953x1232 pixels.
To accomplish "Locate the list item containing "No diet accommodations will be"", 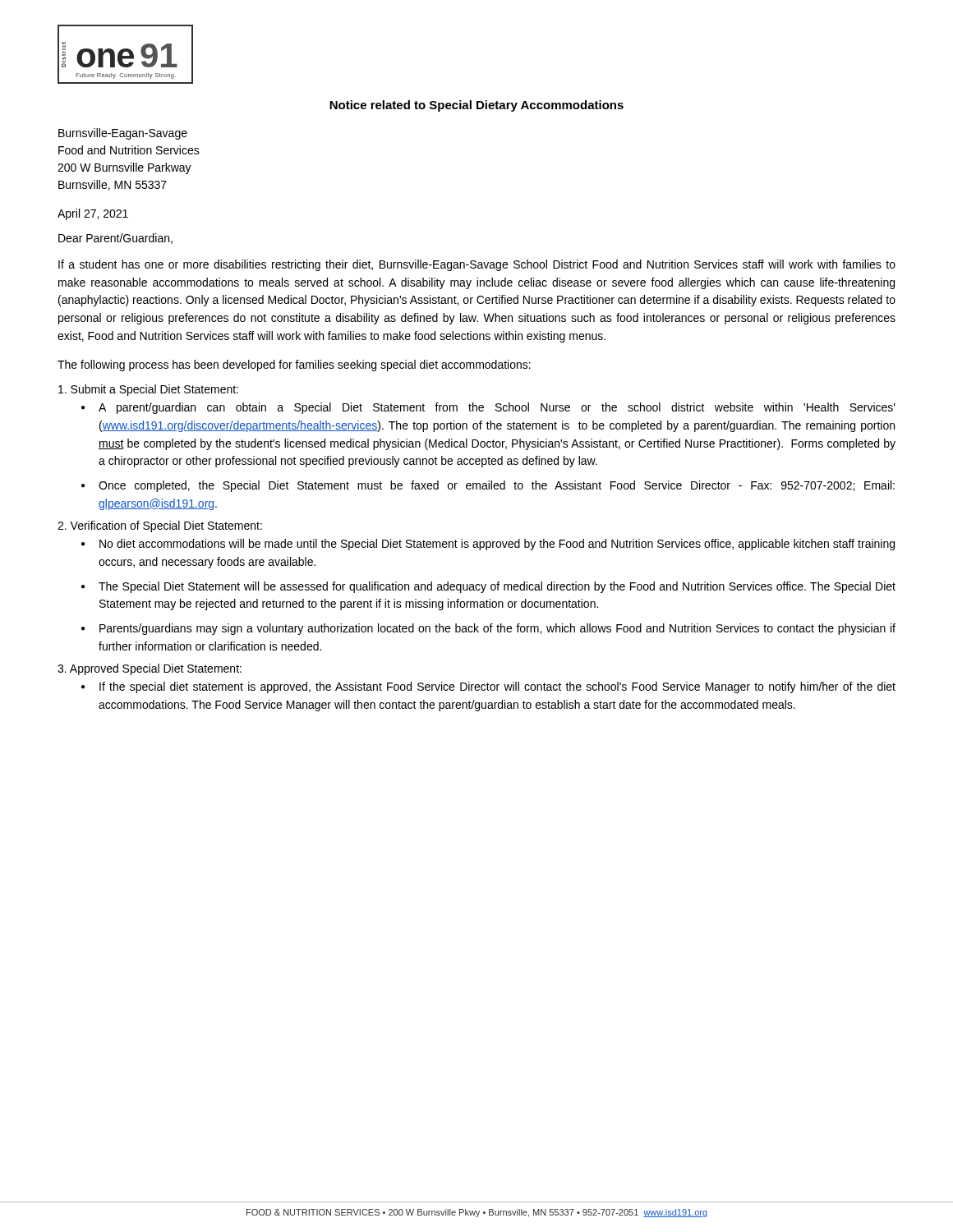I will tap(497, 553).
